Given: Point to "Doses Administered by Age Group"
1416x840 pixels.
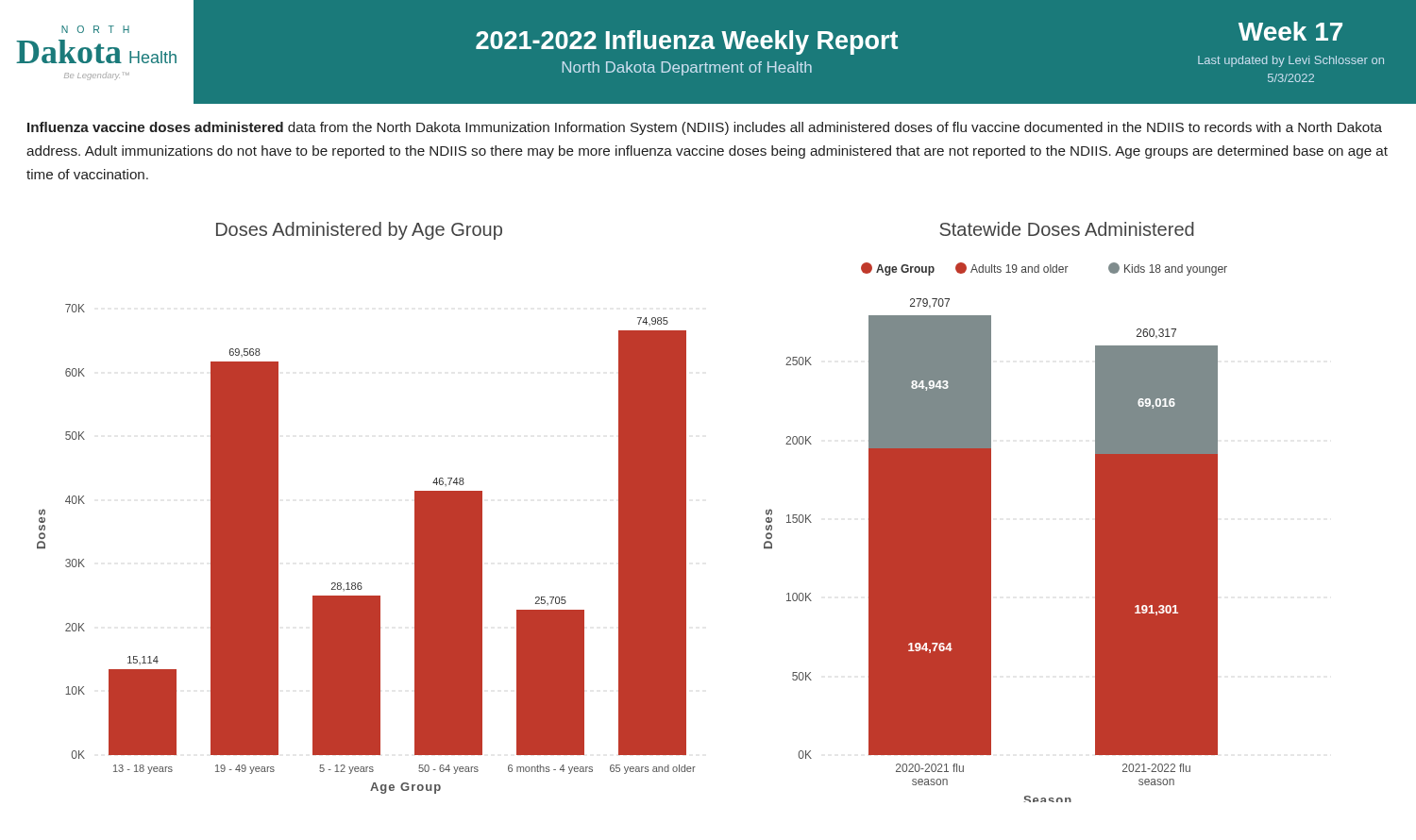Looking at the screenshot, I should pyautogui.click(x=359, y=229).
